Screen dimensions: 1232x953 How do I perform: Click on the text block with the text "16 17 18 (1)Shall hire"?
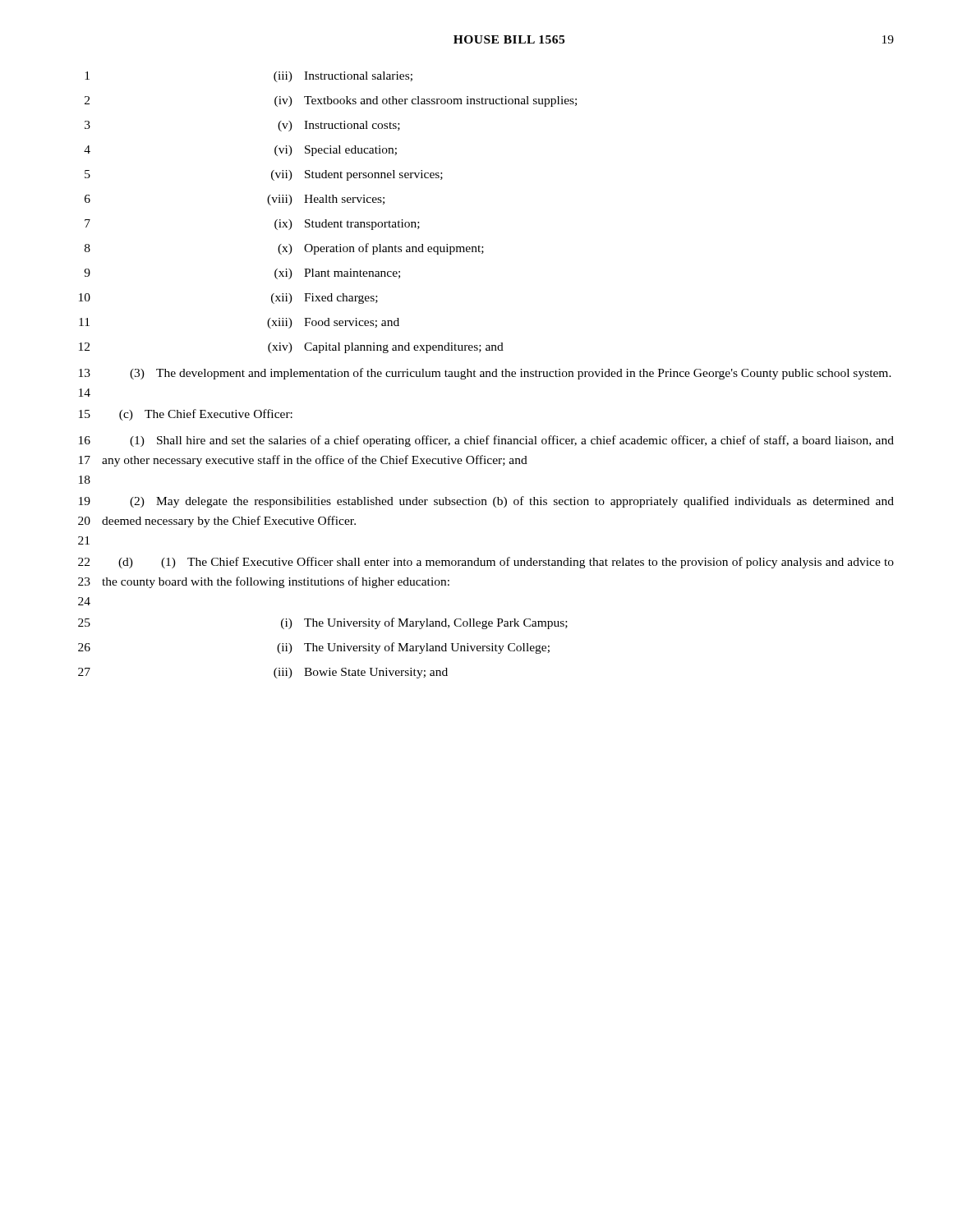(476, 460)
